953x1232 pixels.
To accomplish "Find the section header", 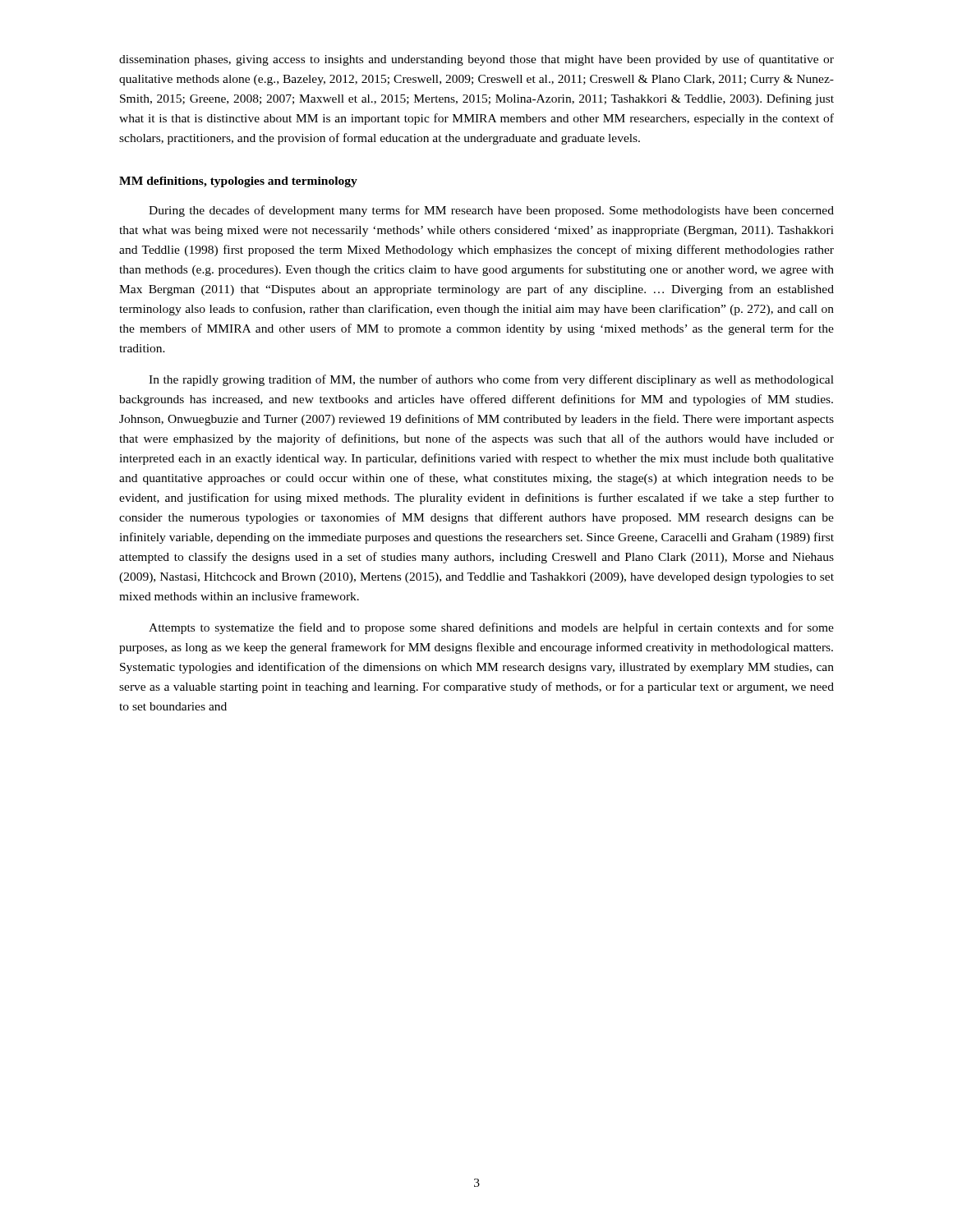I will [238, 180].
